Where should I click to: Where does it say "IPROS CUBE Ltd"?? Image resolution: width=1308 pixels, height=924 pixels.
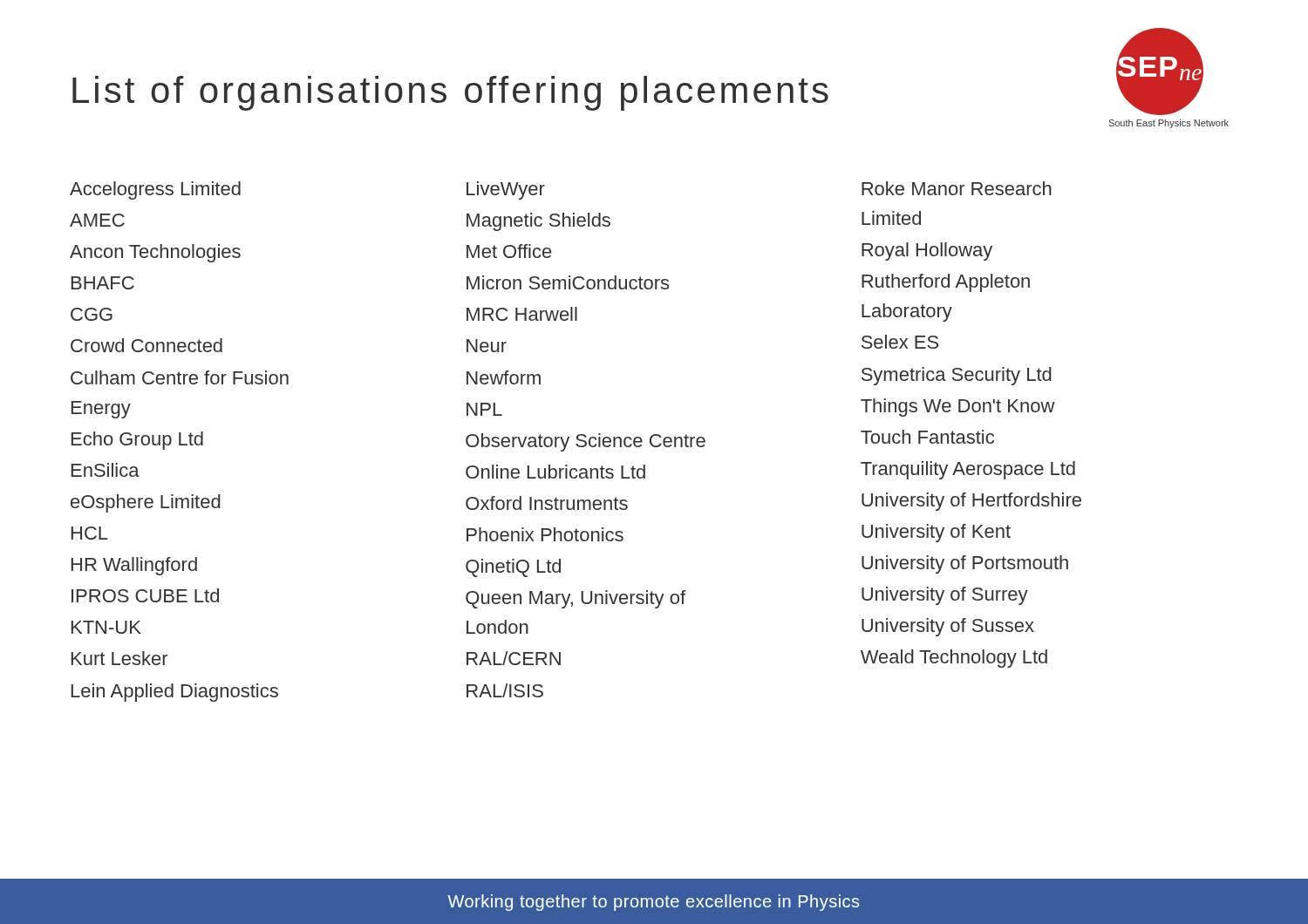(x=145, y=596)
